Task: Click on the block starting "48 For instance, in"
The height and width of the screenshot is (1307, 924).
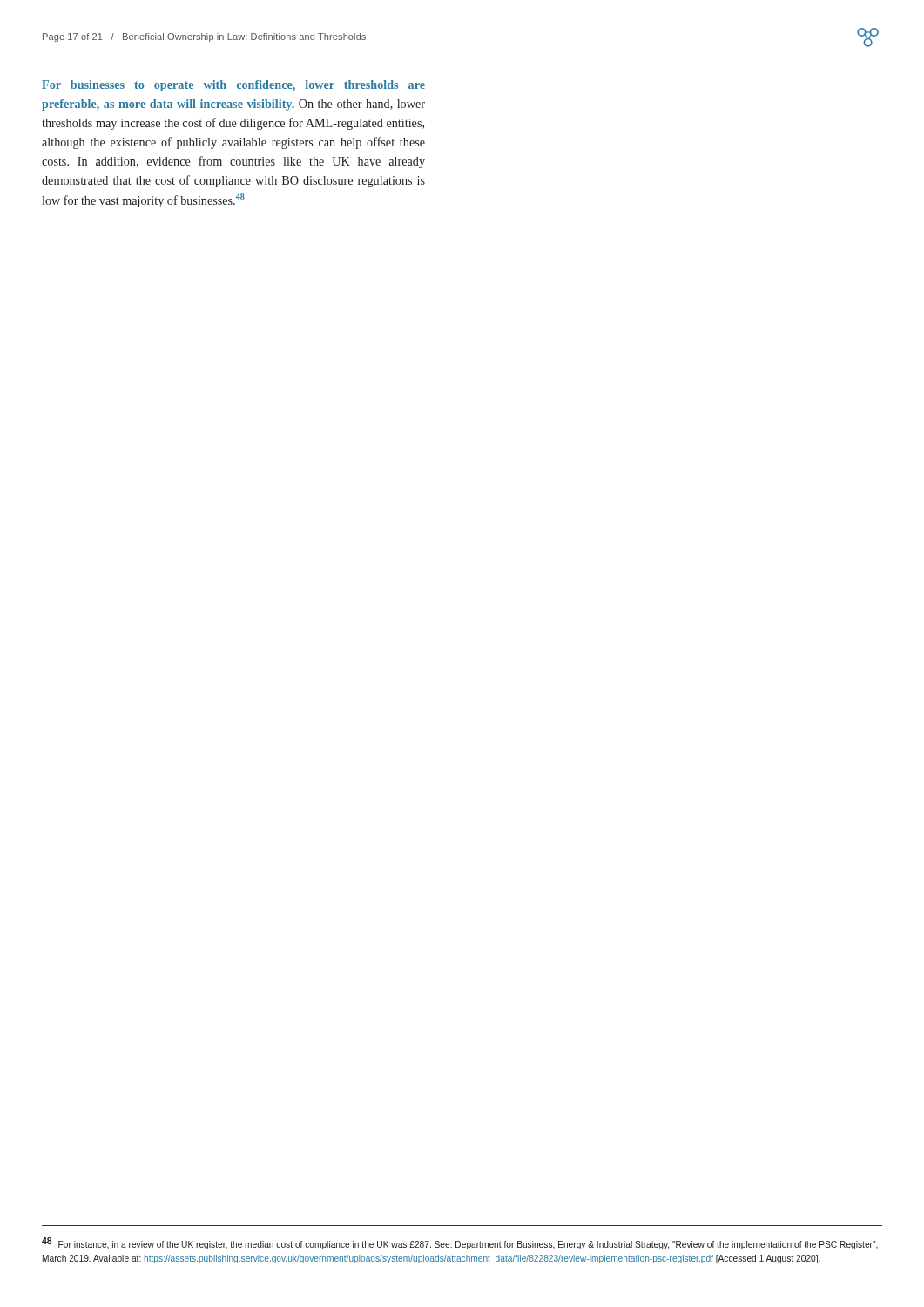Action: click(460, 1249)
